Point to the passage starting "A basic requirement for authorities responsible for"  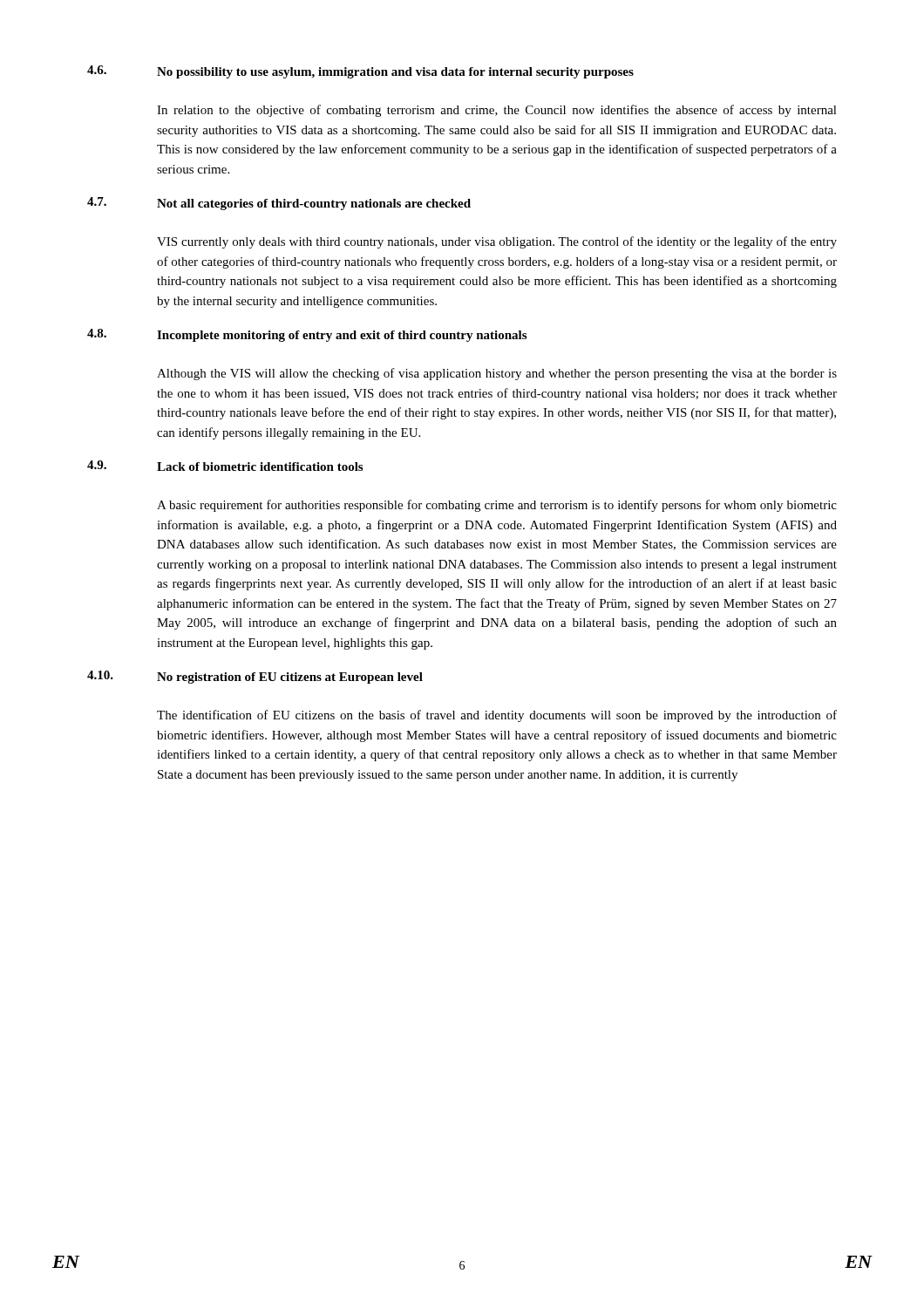coord(497,574)
